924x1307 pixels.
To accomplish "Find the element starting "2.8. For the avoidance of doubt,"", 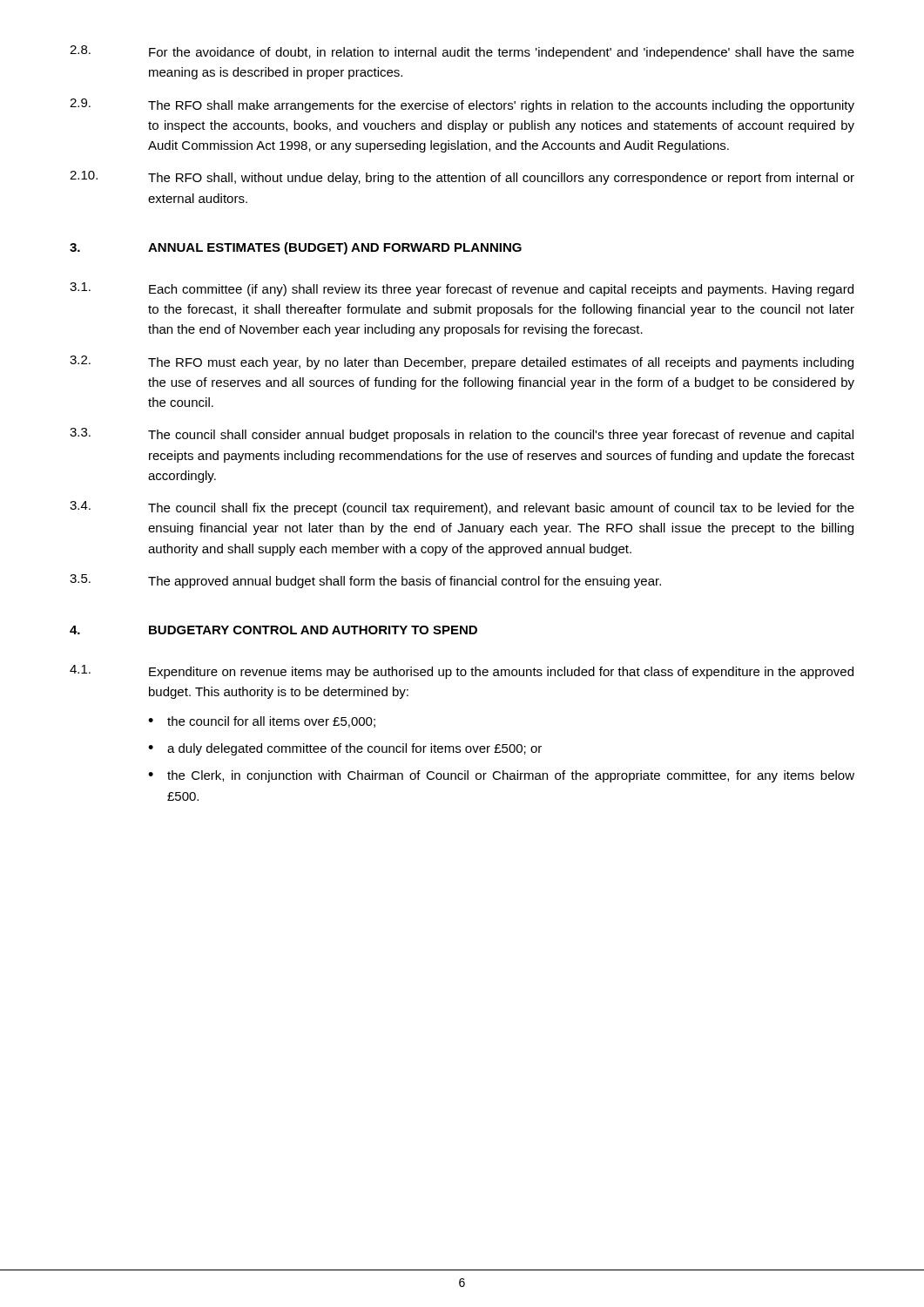I will [462, 62].
